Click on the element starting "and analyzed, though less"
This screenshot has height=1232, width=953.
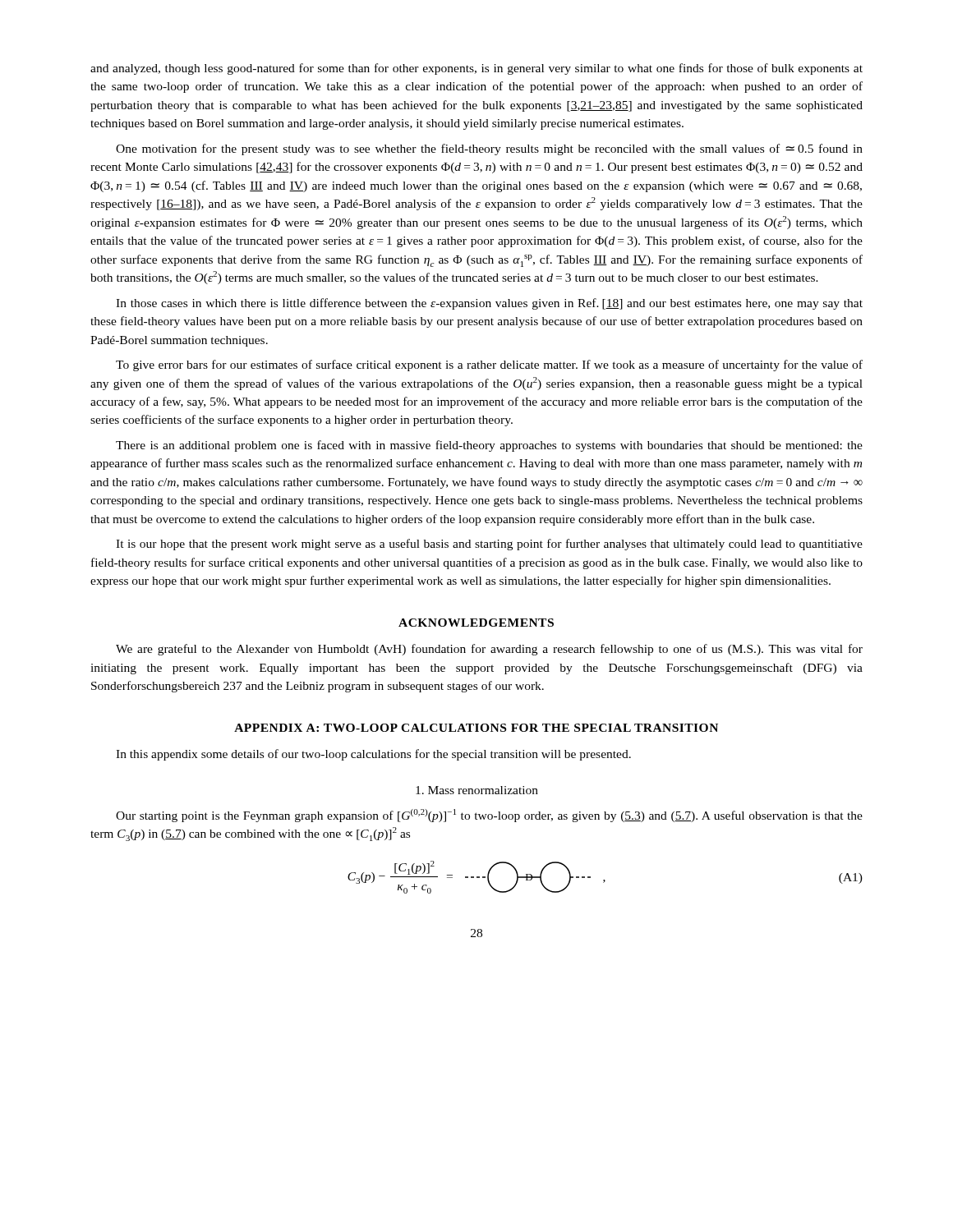[x=476, y=95]
